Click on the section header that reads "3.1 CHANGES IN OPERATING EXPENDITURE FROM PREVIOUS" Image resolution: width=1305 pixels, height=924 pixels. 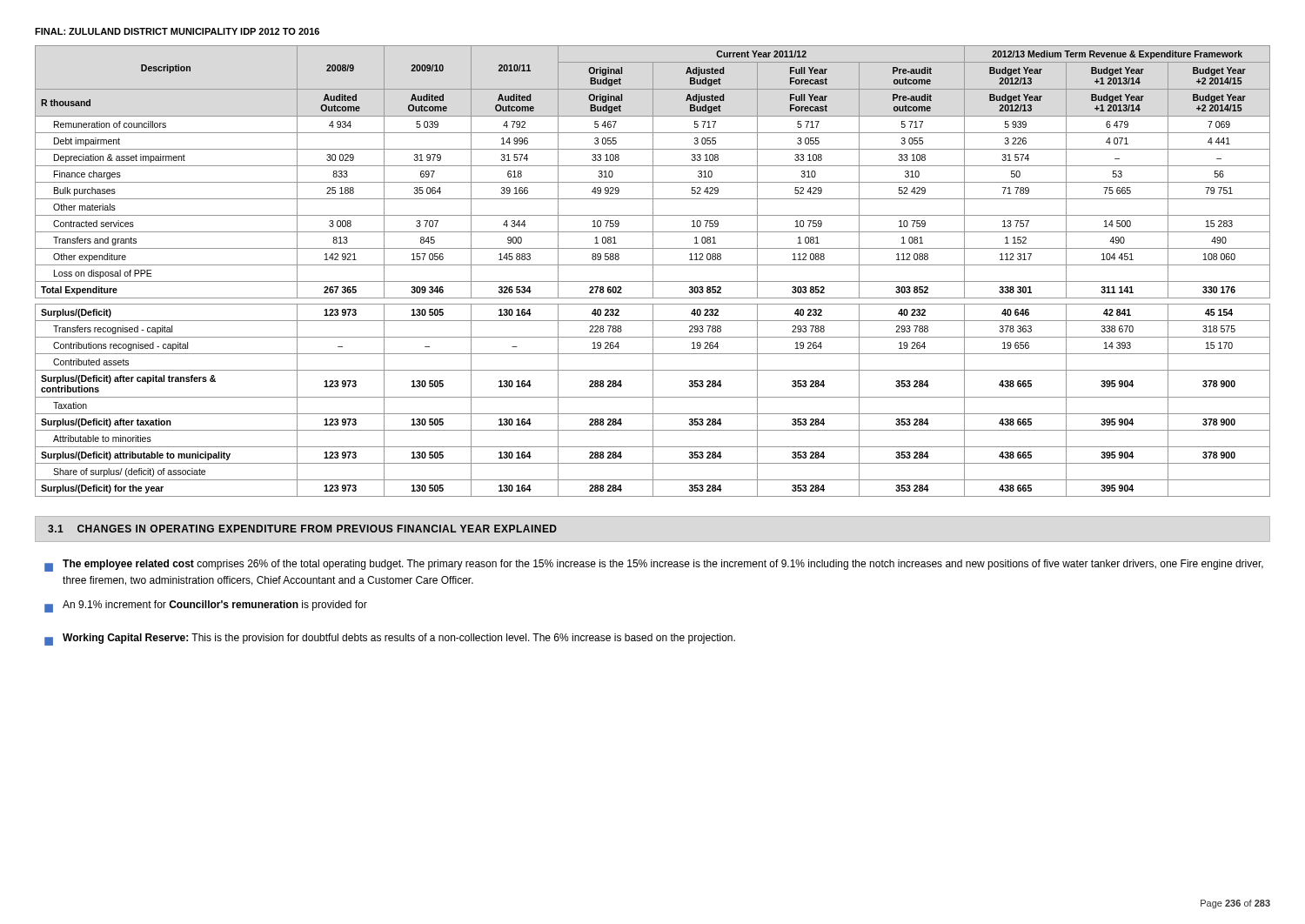tap(303, 529)
